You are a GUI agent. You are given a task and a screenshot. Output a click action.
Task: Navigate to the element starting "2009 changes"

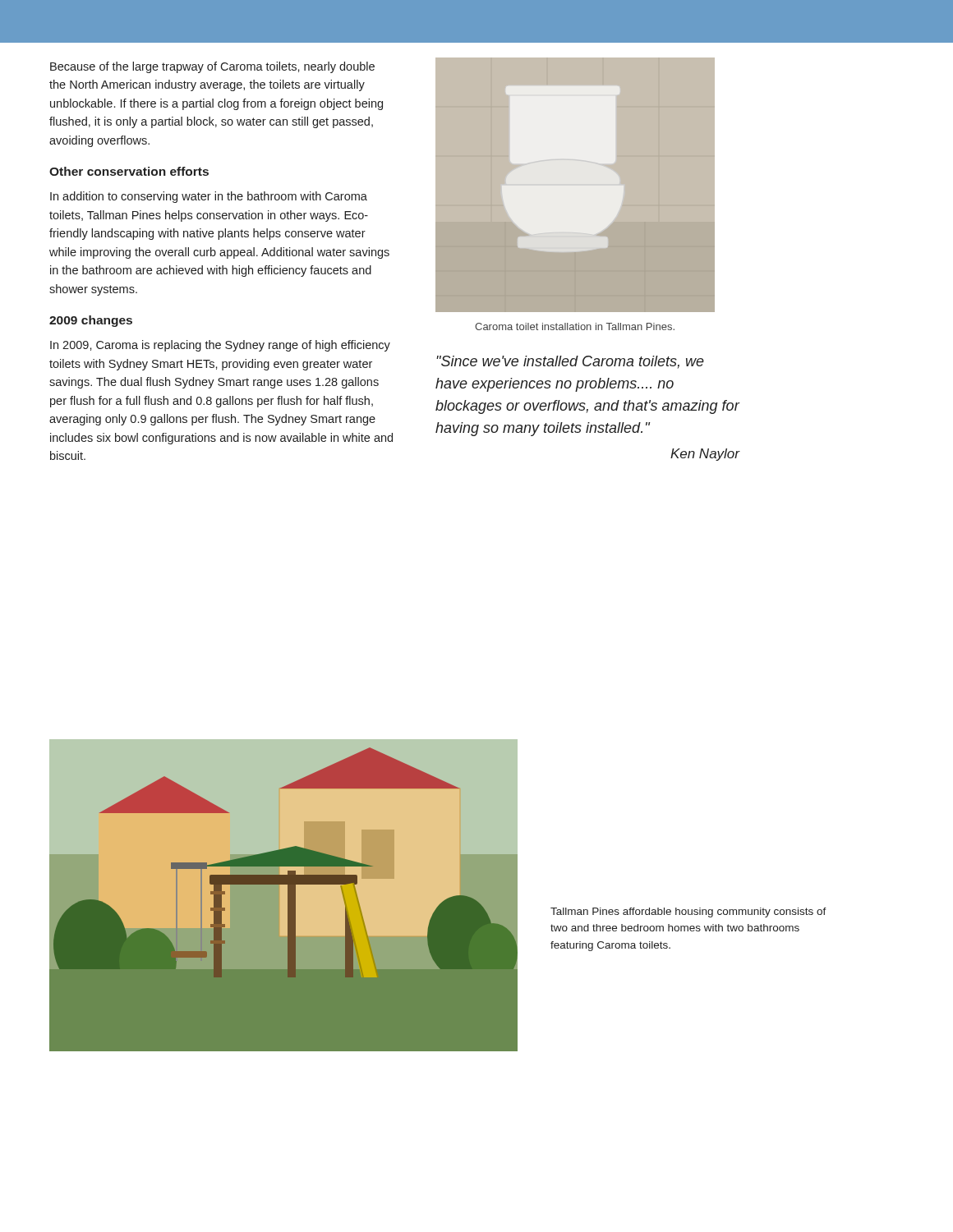pyautogui.click(x=91, y=320)
